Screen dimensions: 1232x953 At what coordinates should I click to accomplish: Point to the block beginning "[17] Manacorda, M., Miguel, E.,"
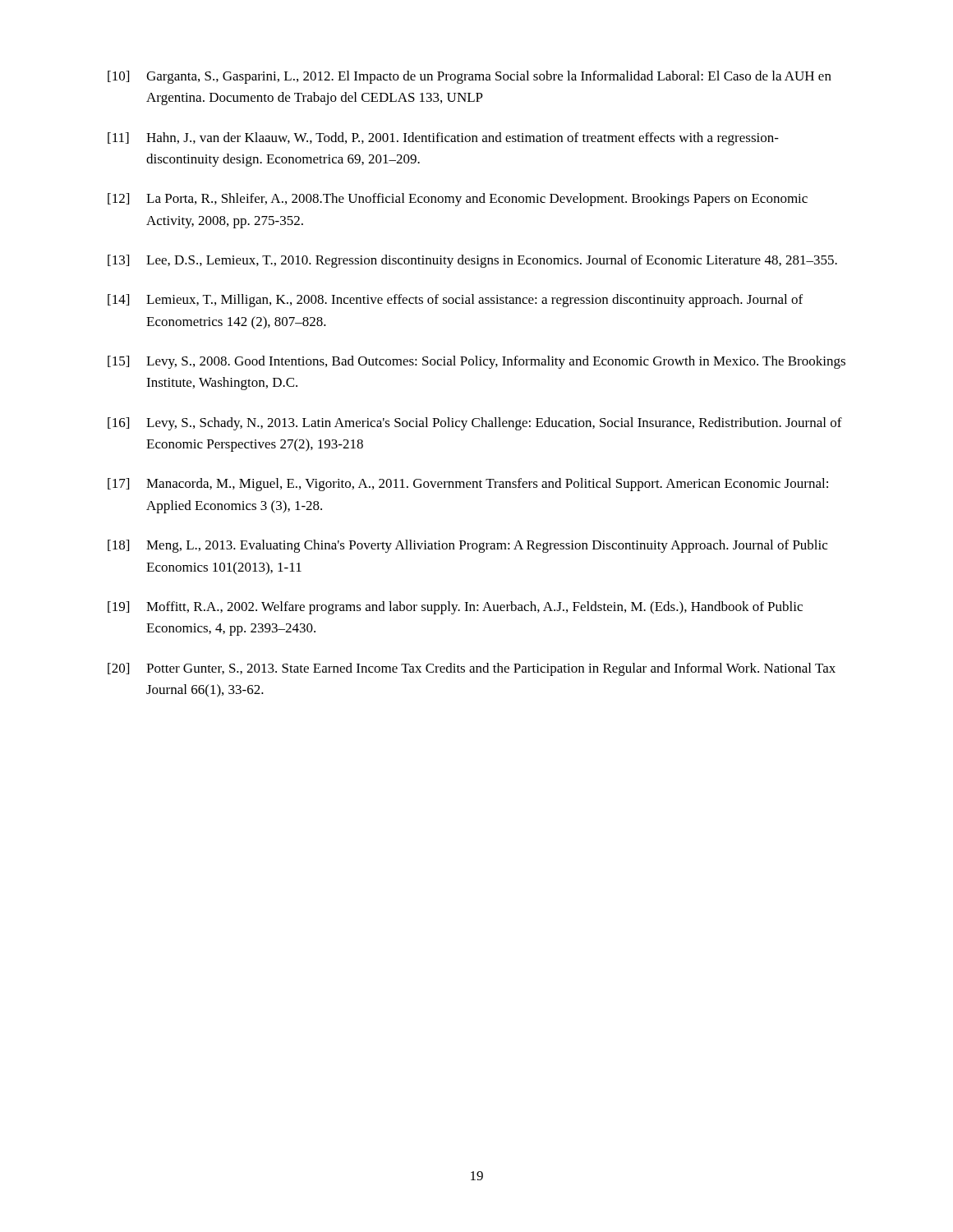[x=476, y=495]
